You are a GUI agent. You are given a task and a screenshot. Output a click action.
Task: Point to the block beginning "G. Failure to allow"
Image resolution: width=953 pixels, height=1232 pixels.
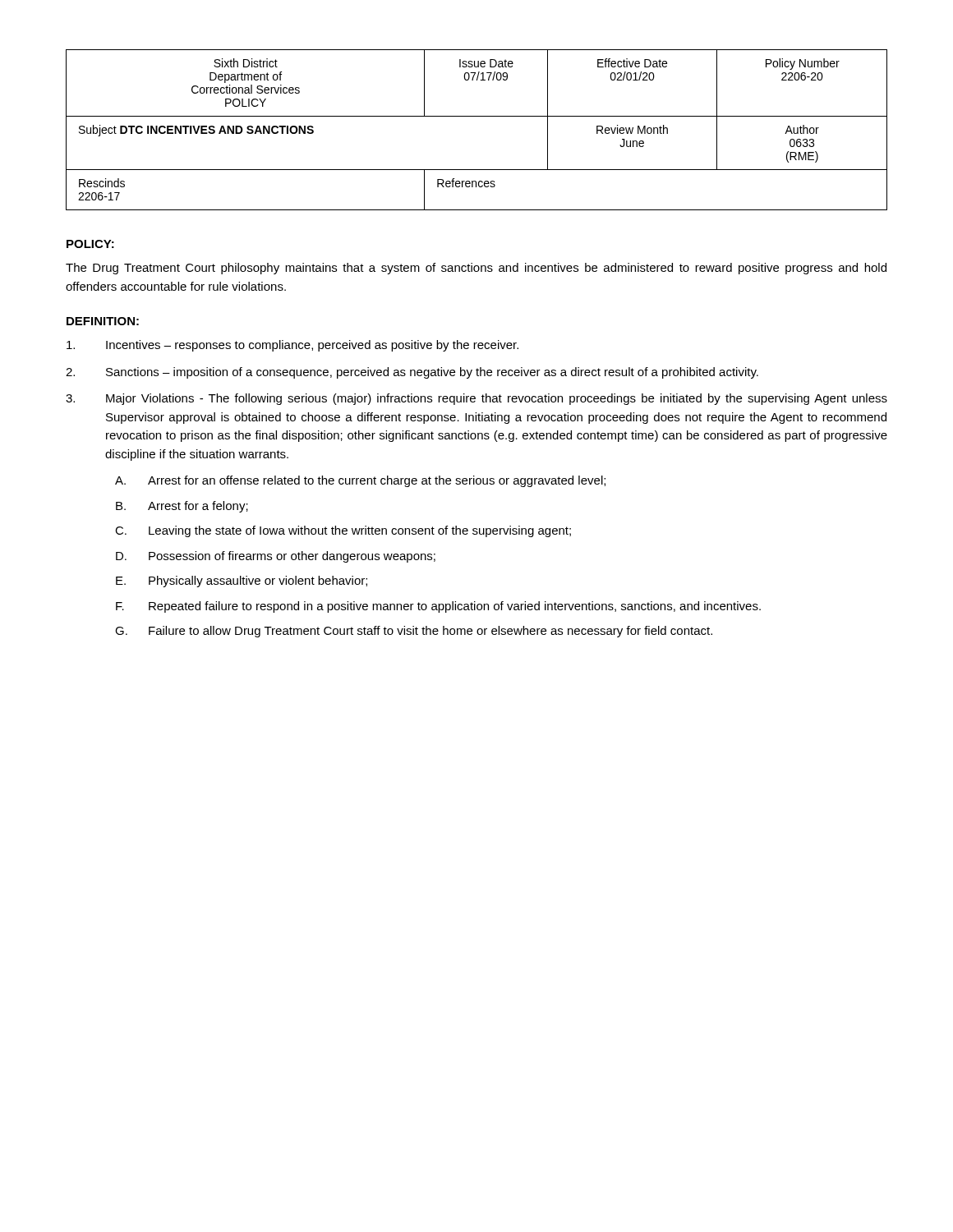[x=501, y=631]
